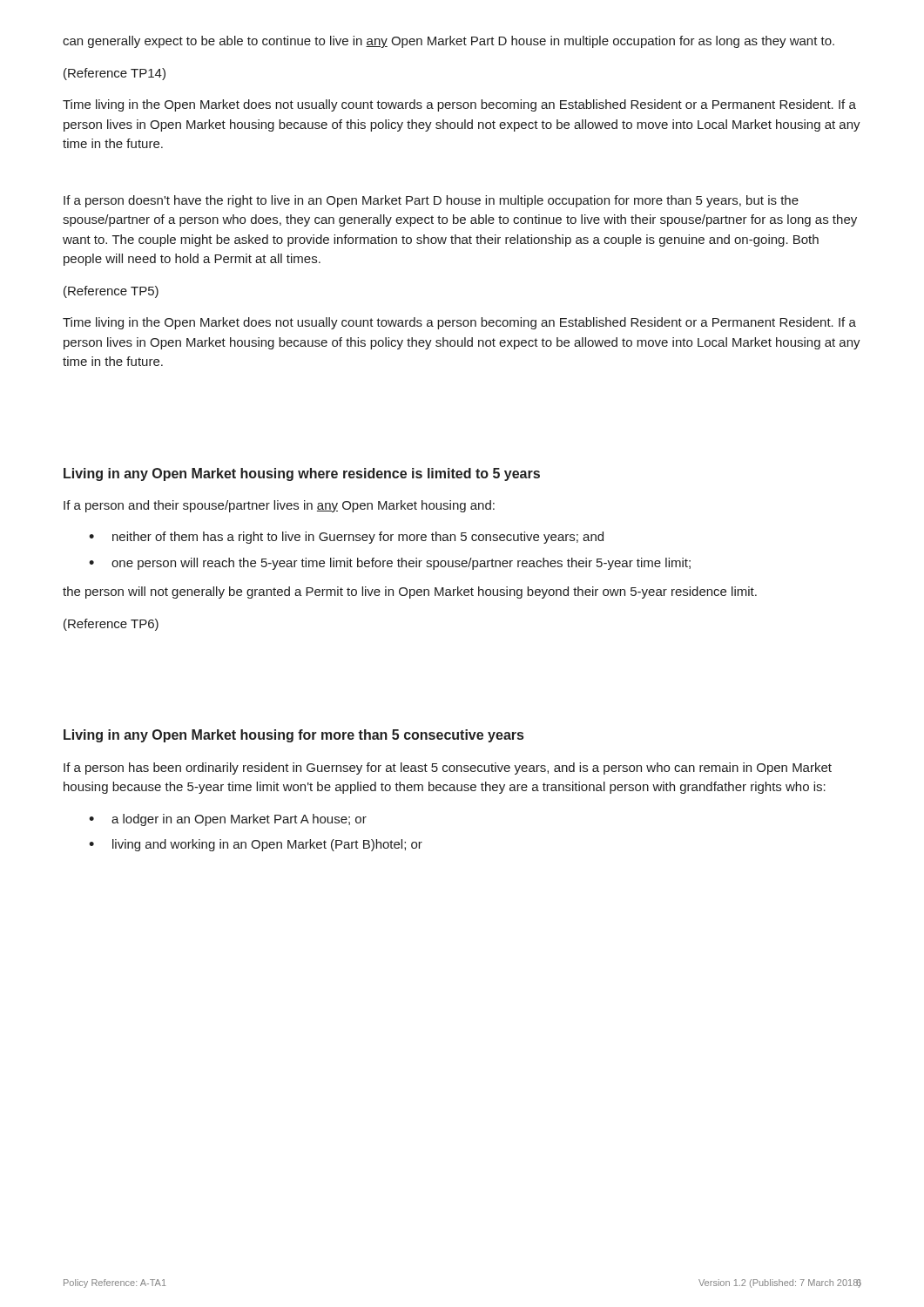Image resolution: width=924 pixels, height=1307 pixels.
Task: Navigate to the passage starting "• living and working in an Open Market"
Action: (x=256, y=845)
